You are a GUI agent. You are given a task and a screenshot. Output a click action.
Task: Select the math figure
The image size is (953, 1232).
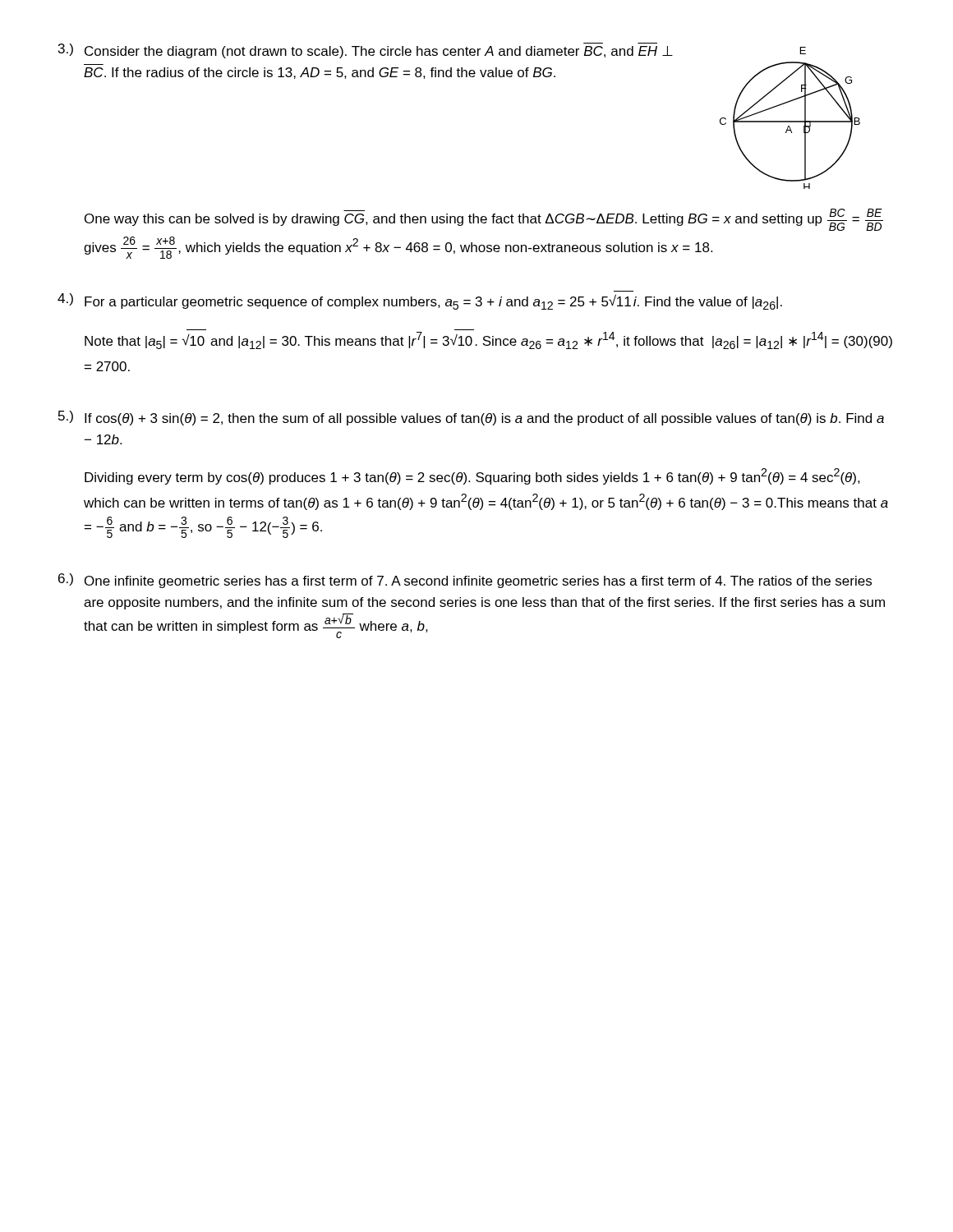click(801, 114)
